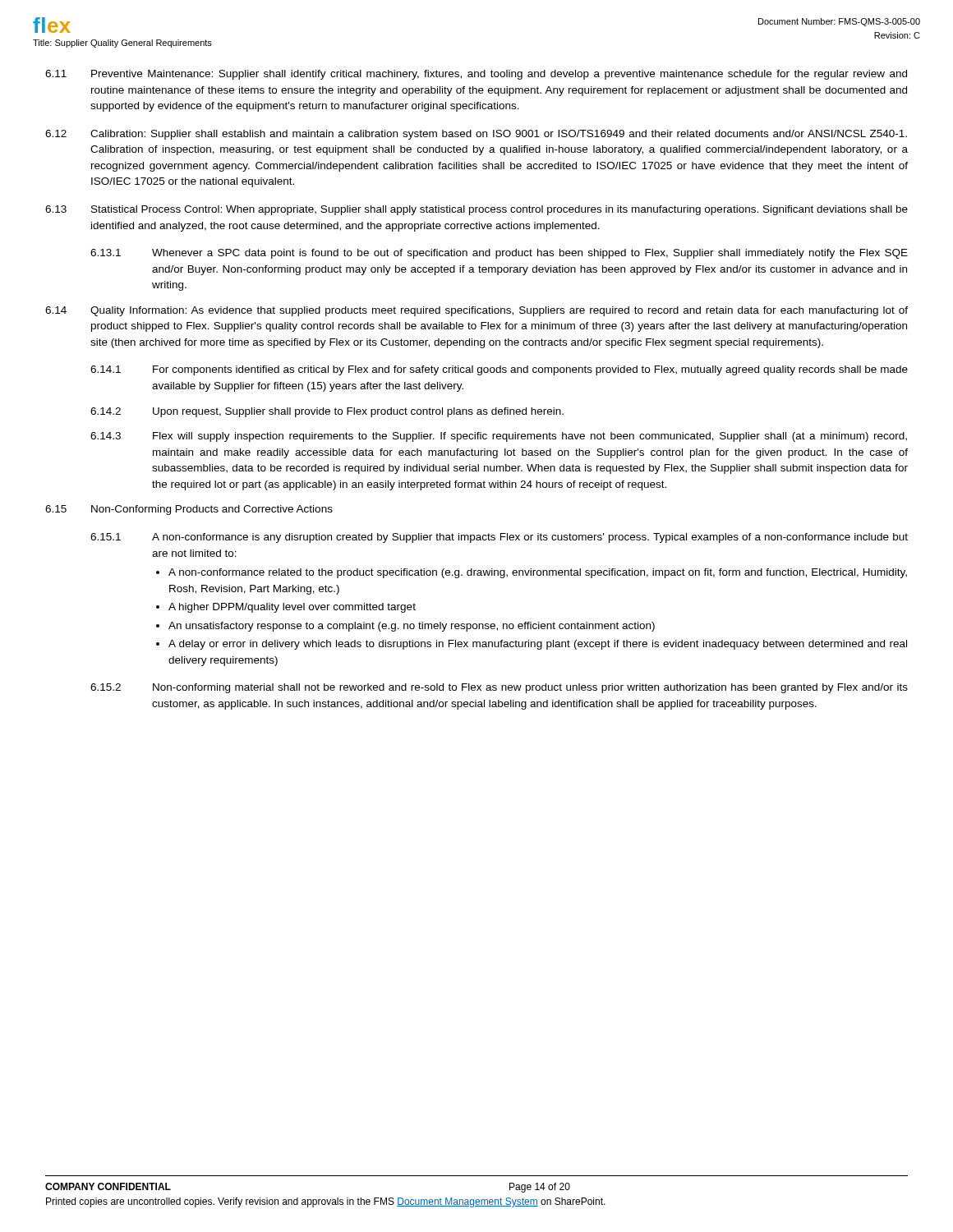953x1232 pixels.
Task: Locate the list item that reads "6.12 Calibration: Supplier shall establish and"
Action: 476,158
